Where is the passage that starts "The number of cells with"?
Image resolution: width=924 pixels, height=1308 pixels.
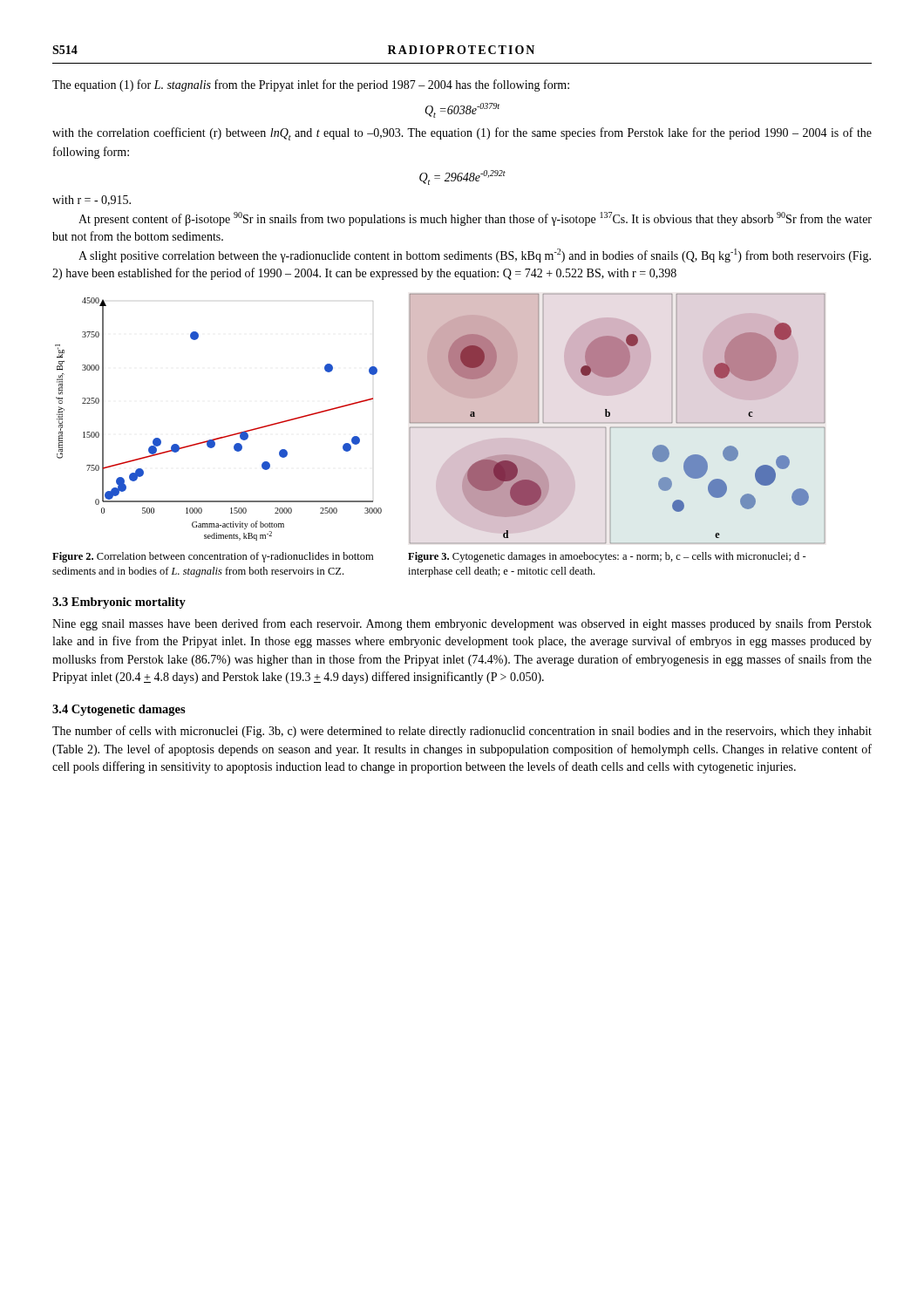(462, 749)
